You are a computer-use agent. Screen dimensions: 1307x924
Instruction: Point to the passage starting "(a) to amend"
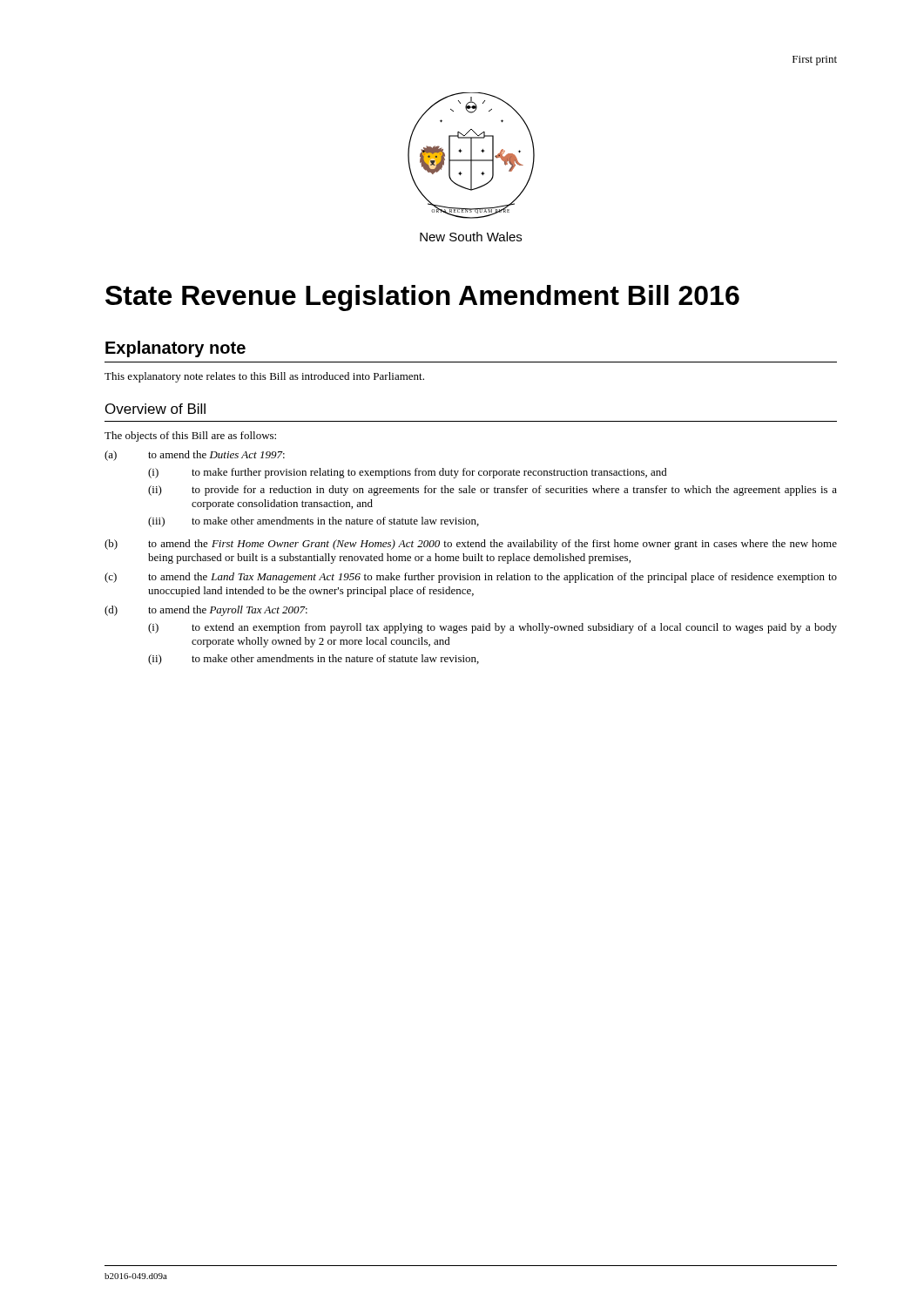(x=471, y=490)
